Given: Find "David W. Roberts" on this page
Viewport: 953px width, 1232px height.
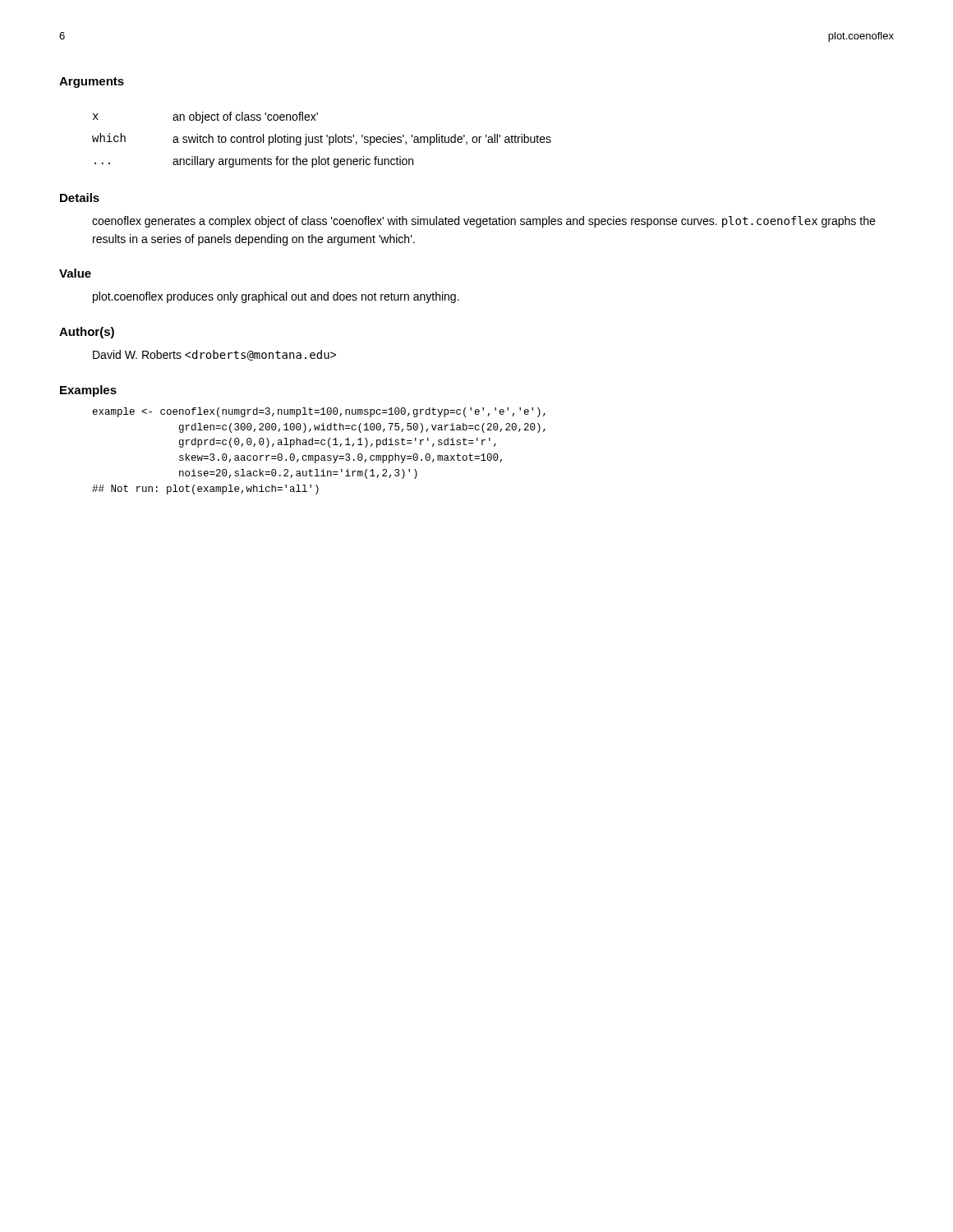Looking at the screenshot, I should 214,355.
